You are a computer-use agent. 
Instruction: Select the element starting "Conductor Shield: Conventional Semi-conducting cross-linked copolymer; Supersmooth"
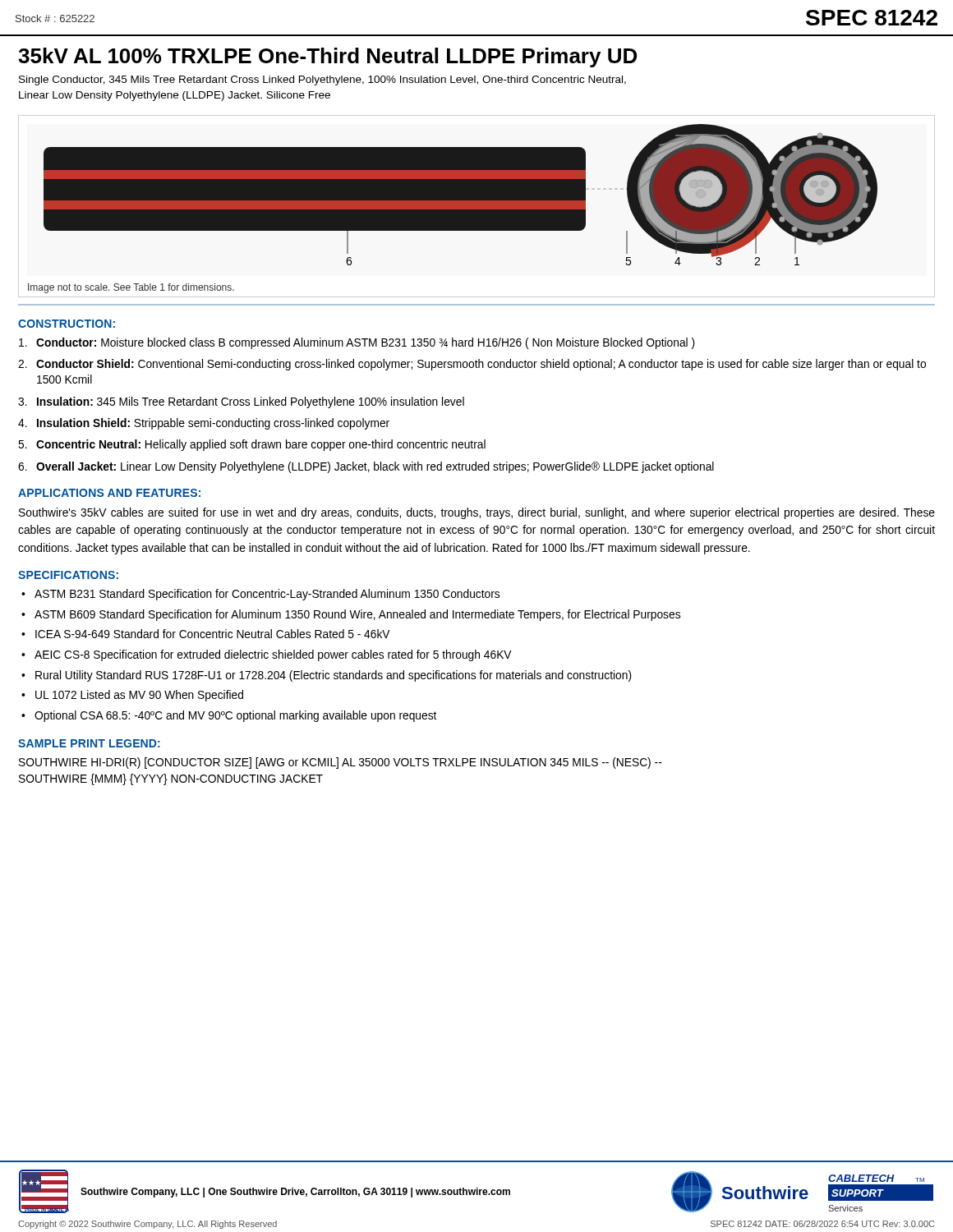[481, 372]
